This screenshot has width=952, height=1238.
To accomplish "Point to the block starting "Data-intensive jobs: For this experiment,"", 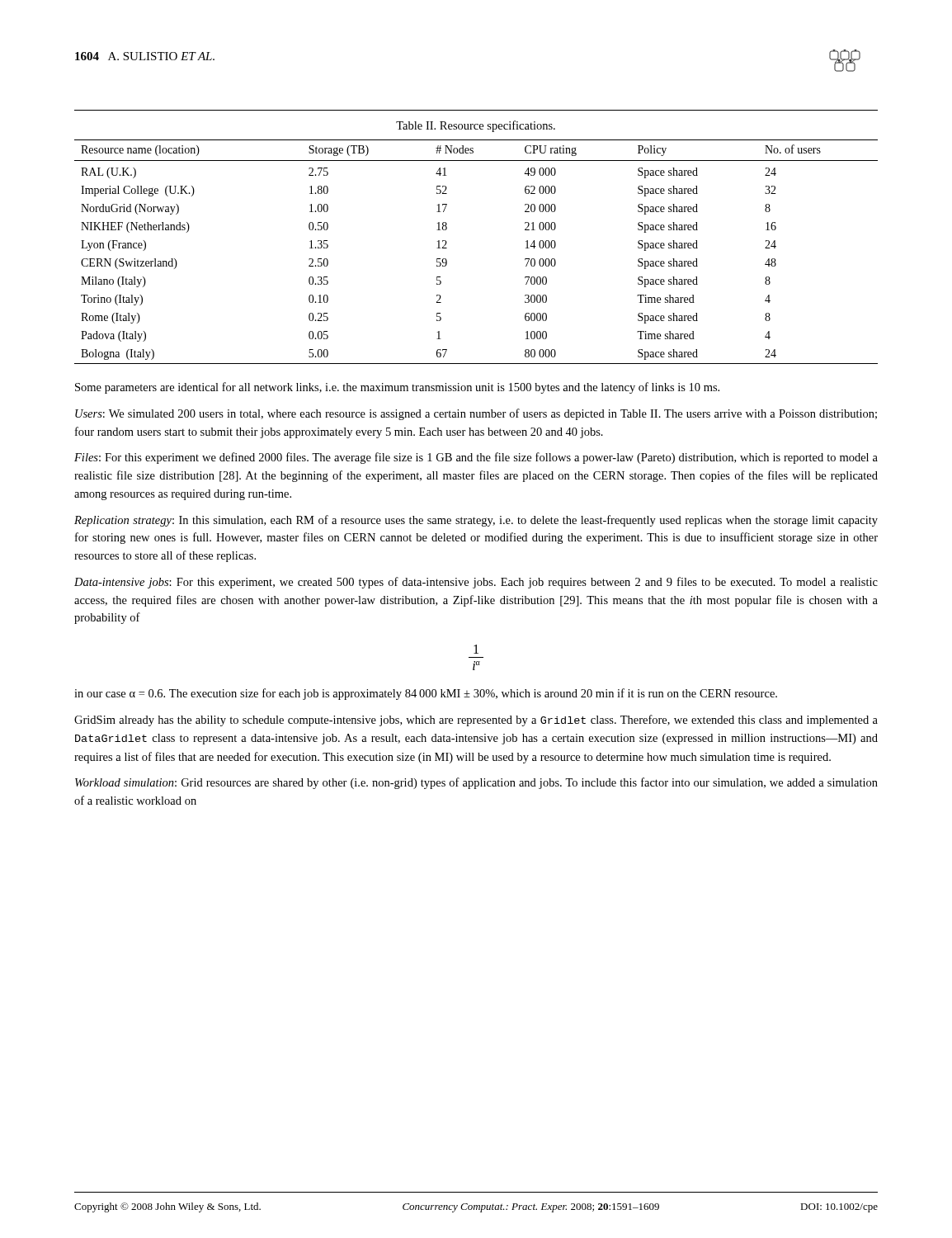I will click(x=476, y=600).
